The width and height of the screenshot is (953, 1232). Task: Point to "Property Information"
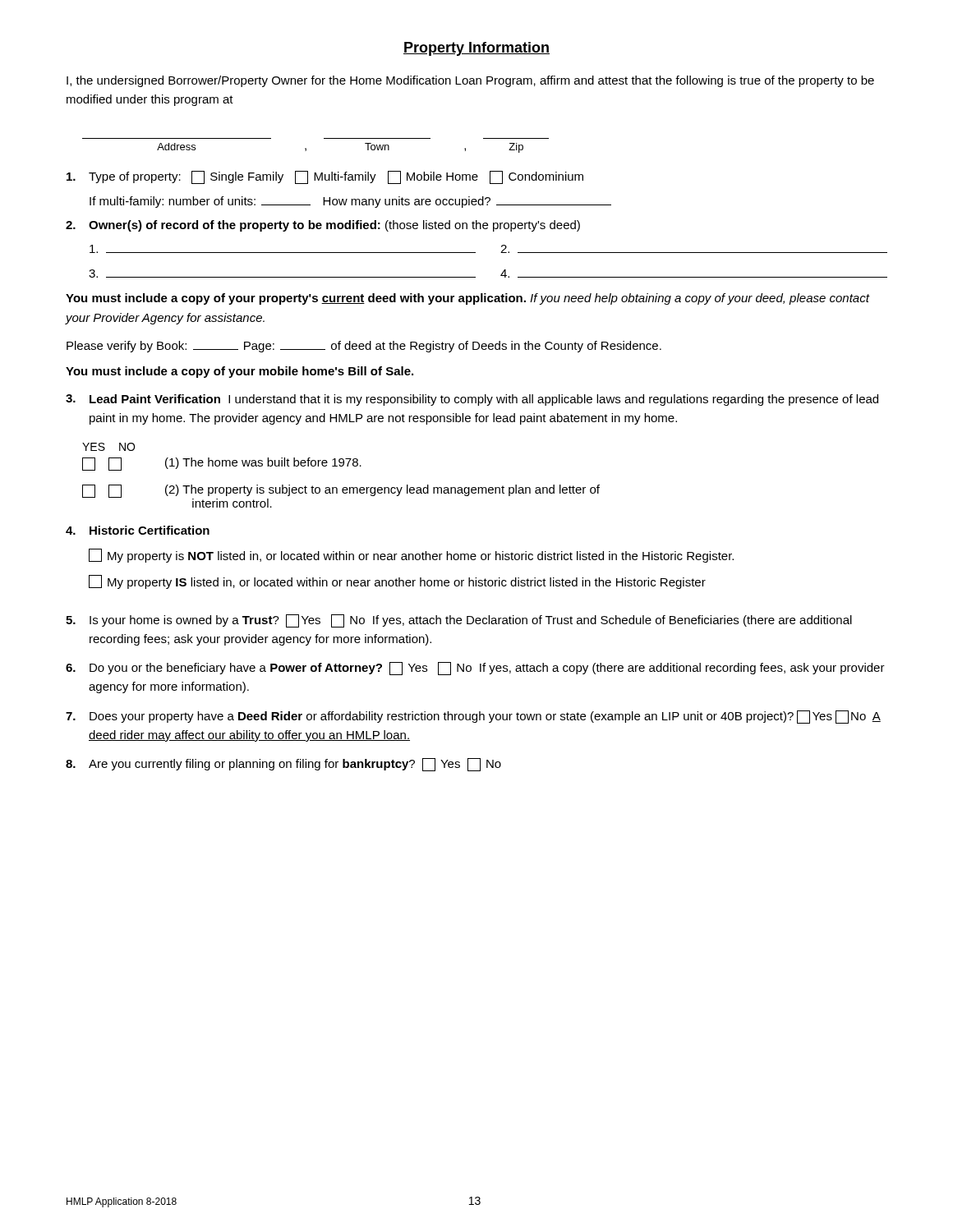pyautogui.click(x=476, y=48)
